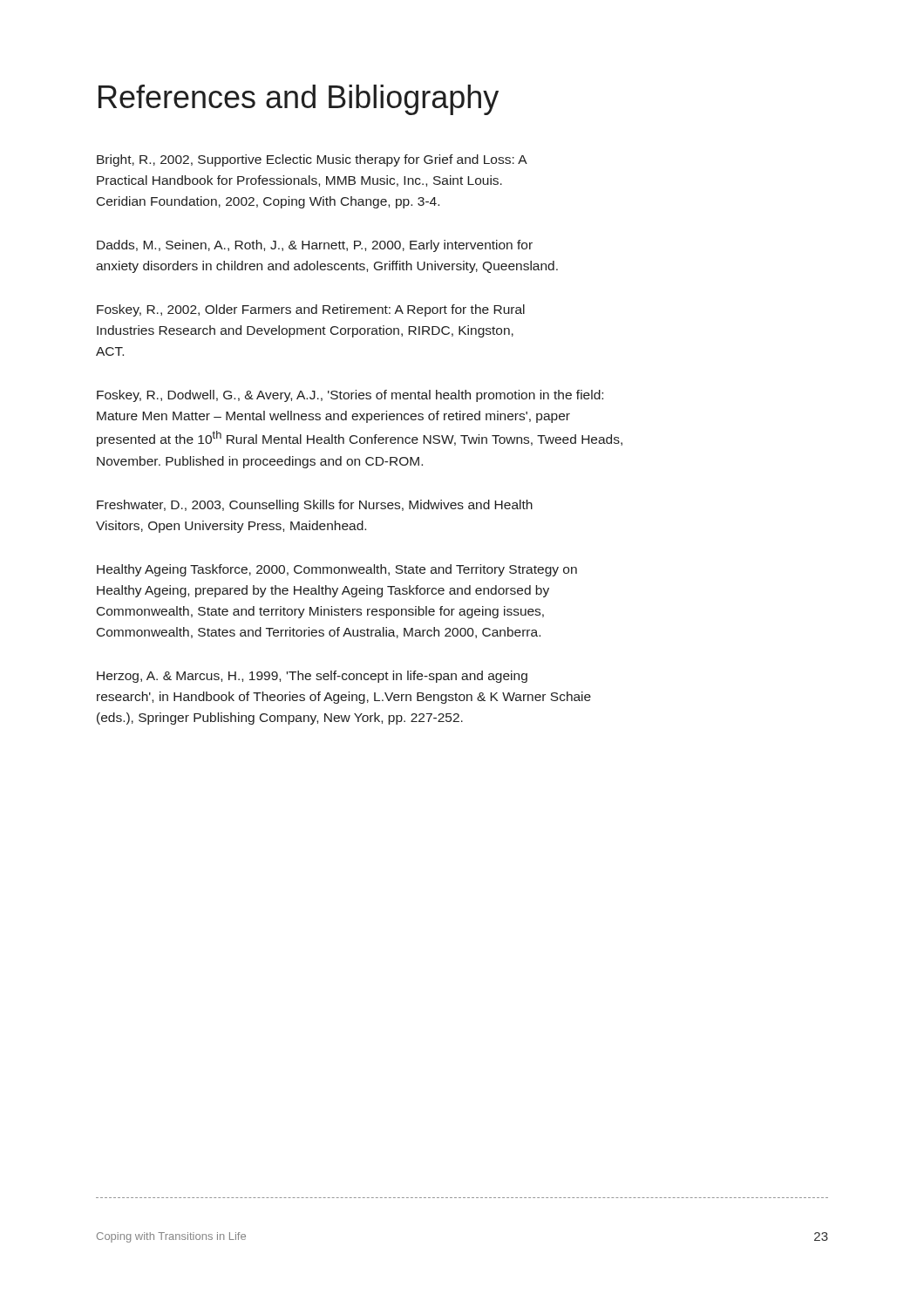Select the passage starting "References and Bibliography"
The width and height of the screenshot is (924, 1308).
[462, 97]
